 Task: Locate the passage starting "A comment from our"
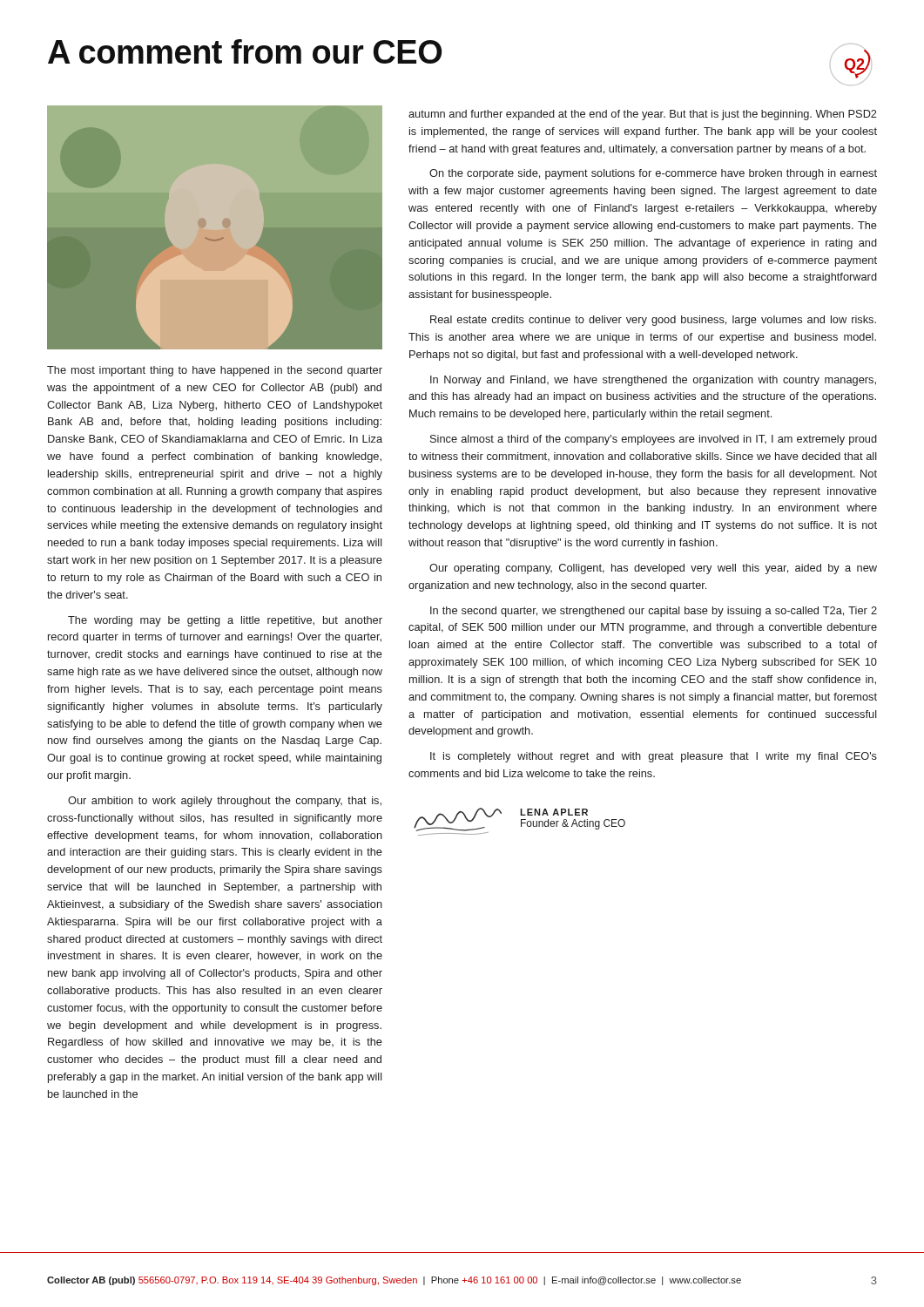(245, 53)
